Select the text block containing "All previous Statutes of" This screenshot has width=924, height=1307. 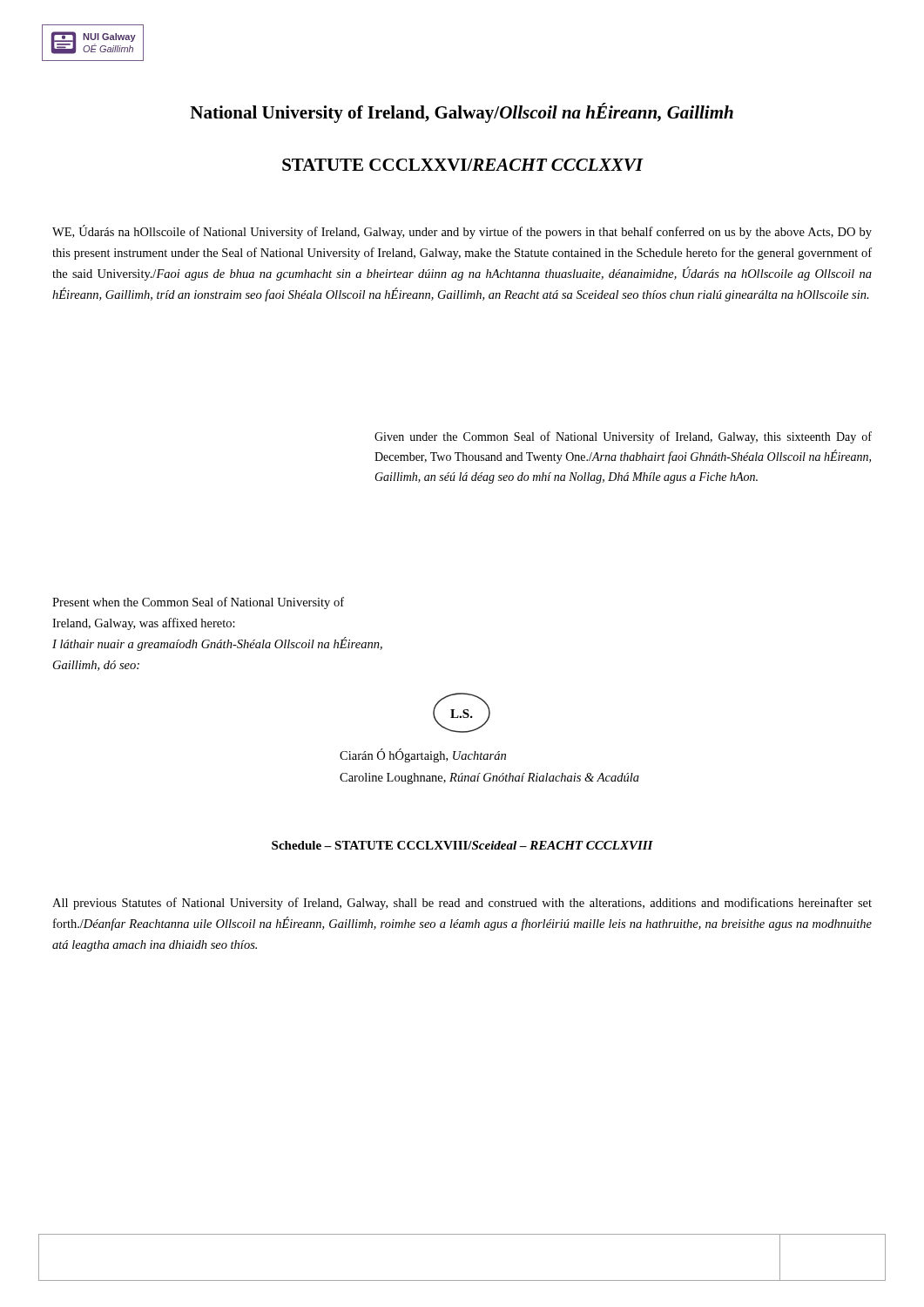click(462, 924)
